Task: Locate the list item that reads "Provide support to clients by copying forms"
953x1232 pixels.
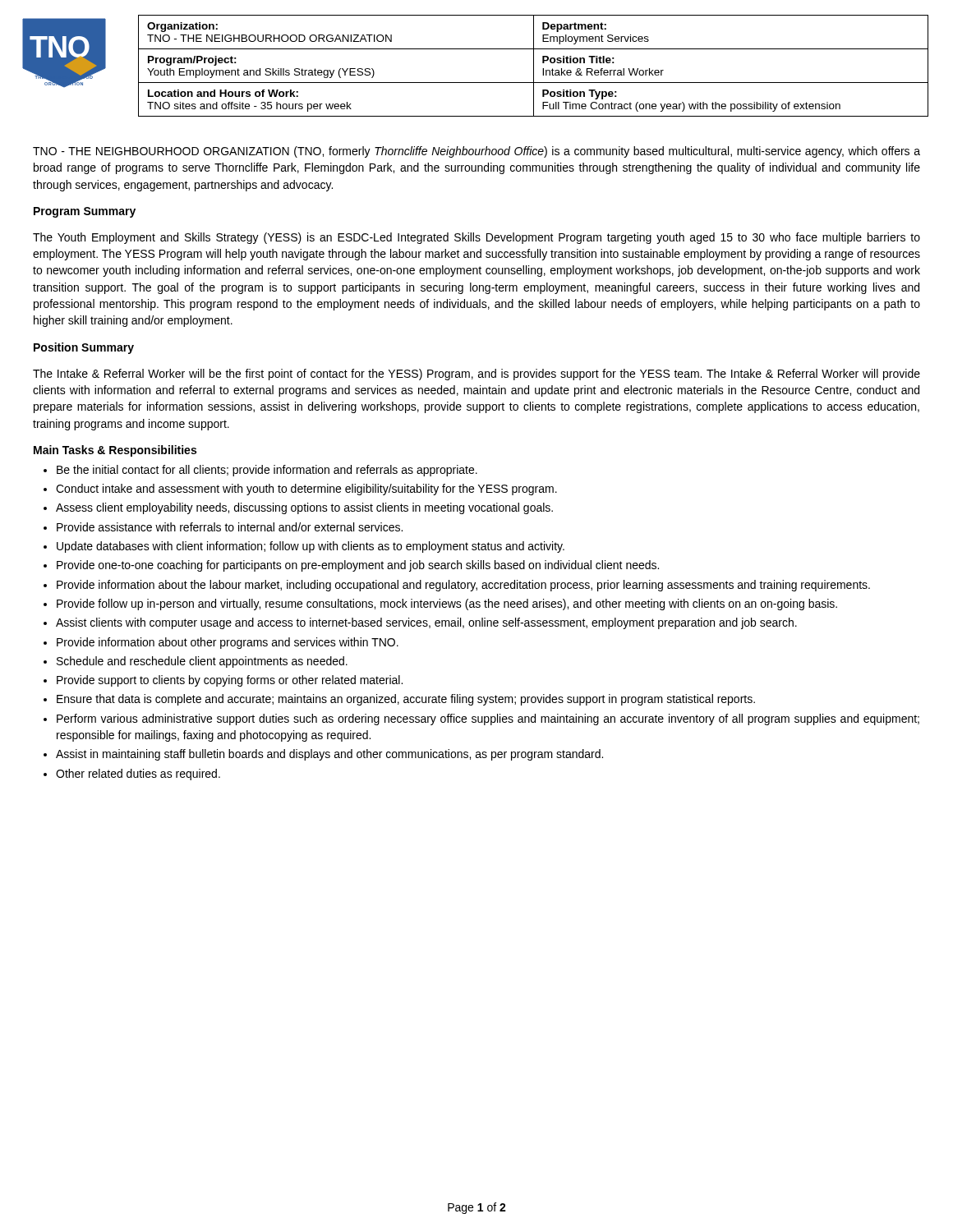Action: (230, 680)
